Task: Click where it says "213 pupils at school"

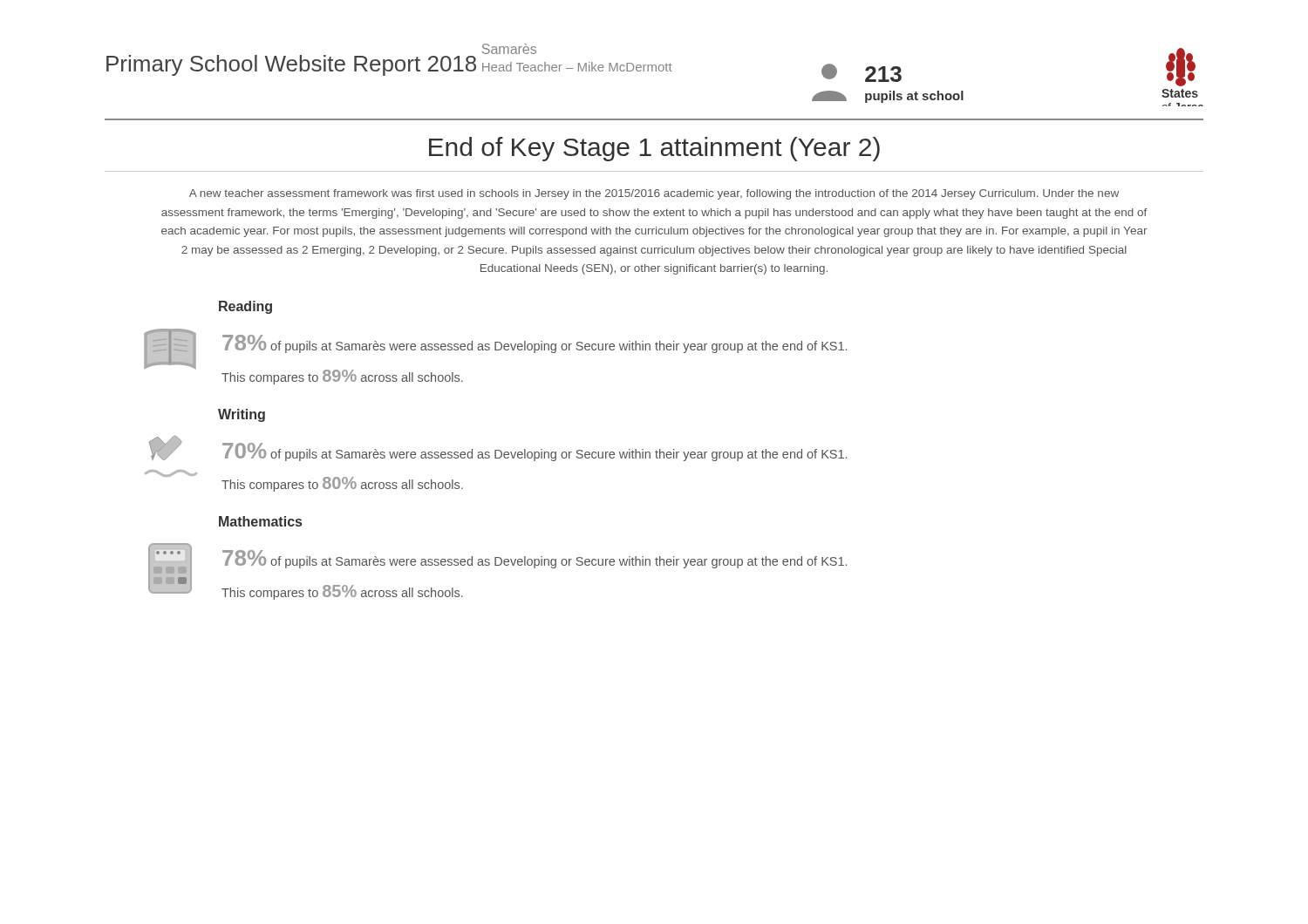Action: (885, 77)
